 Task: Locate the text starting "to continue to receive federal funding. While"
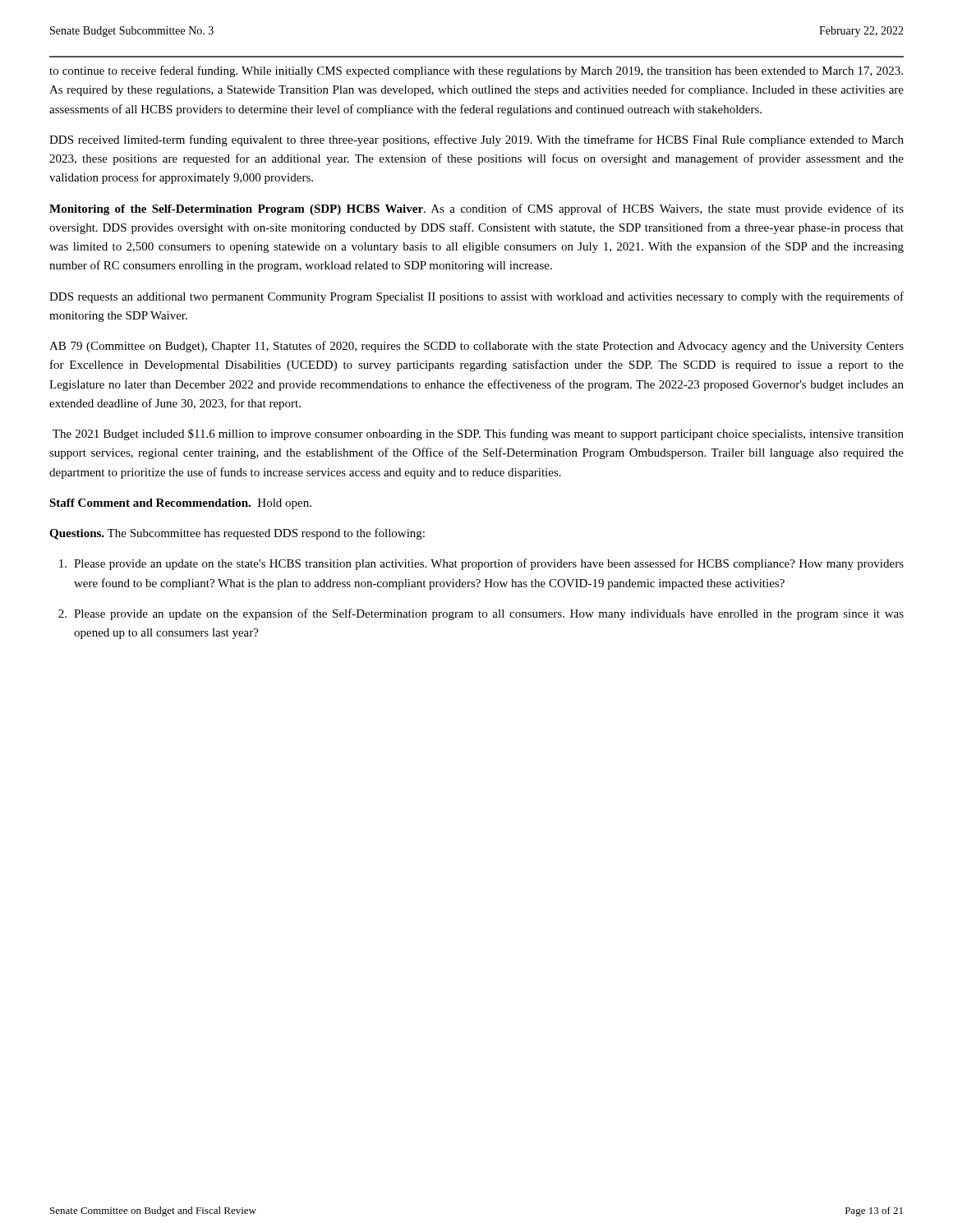pyautogui.click(x=476, y=90)
